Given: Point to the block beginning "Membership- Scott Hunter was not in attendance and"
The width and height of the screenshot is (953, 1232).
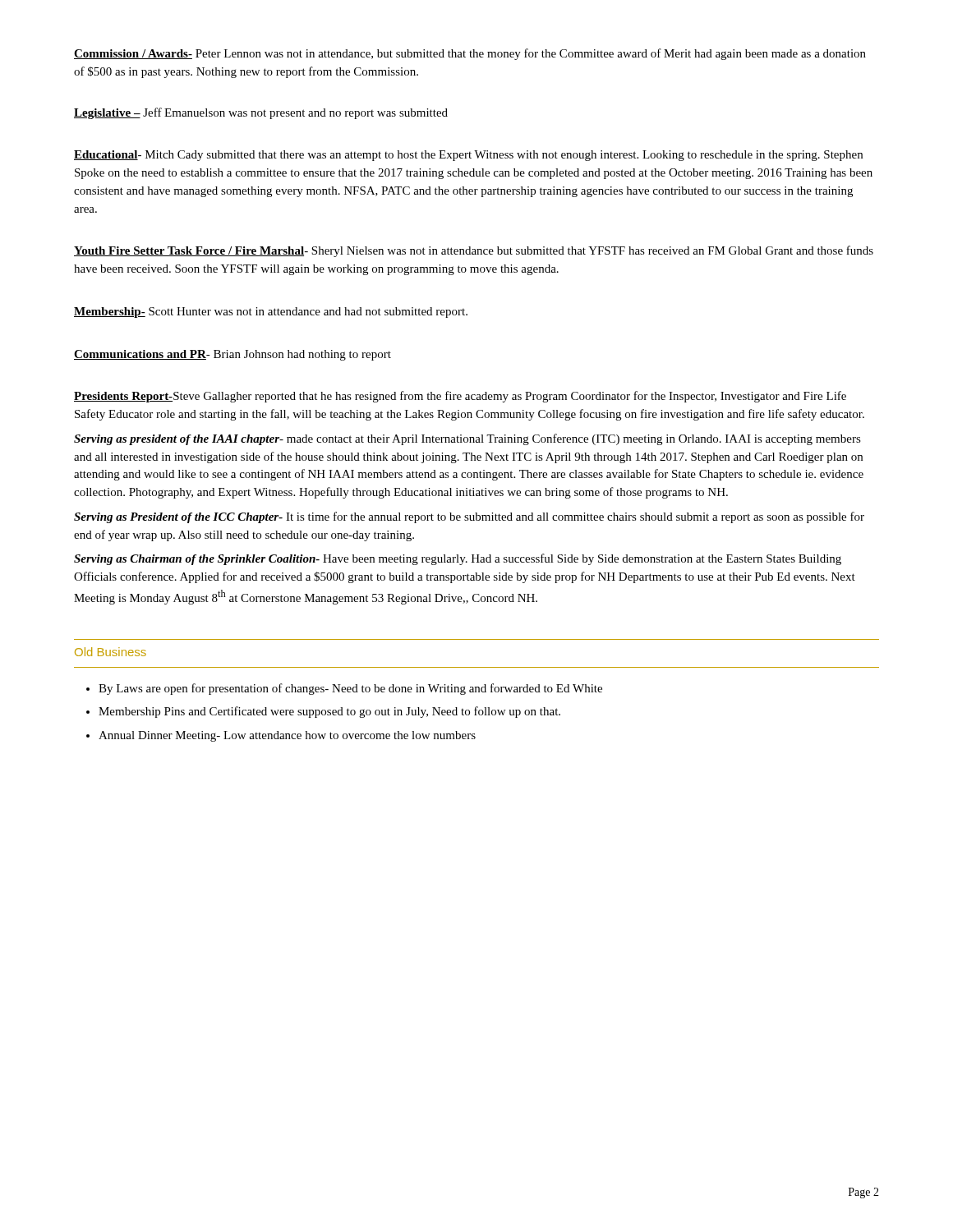Looking at the screenshot, I should [271, 311].
